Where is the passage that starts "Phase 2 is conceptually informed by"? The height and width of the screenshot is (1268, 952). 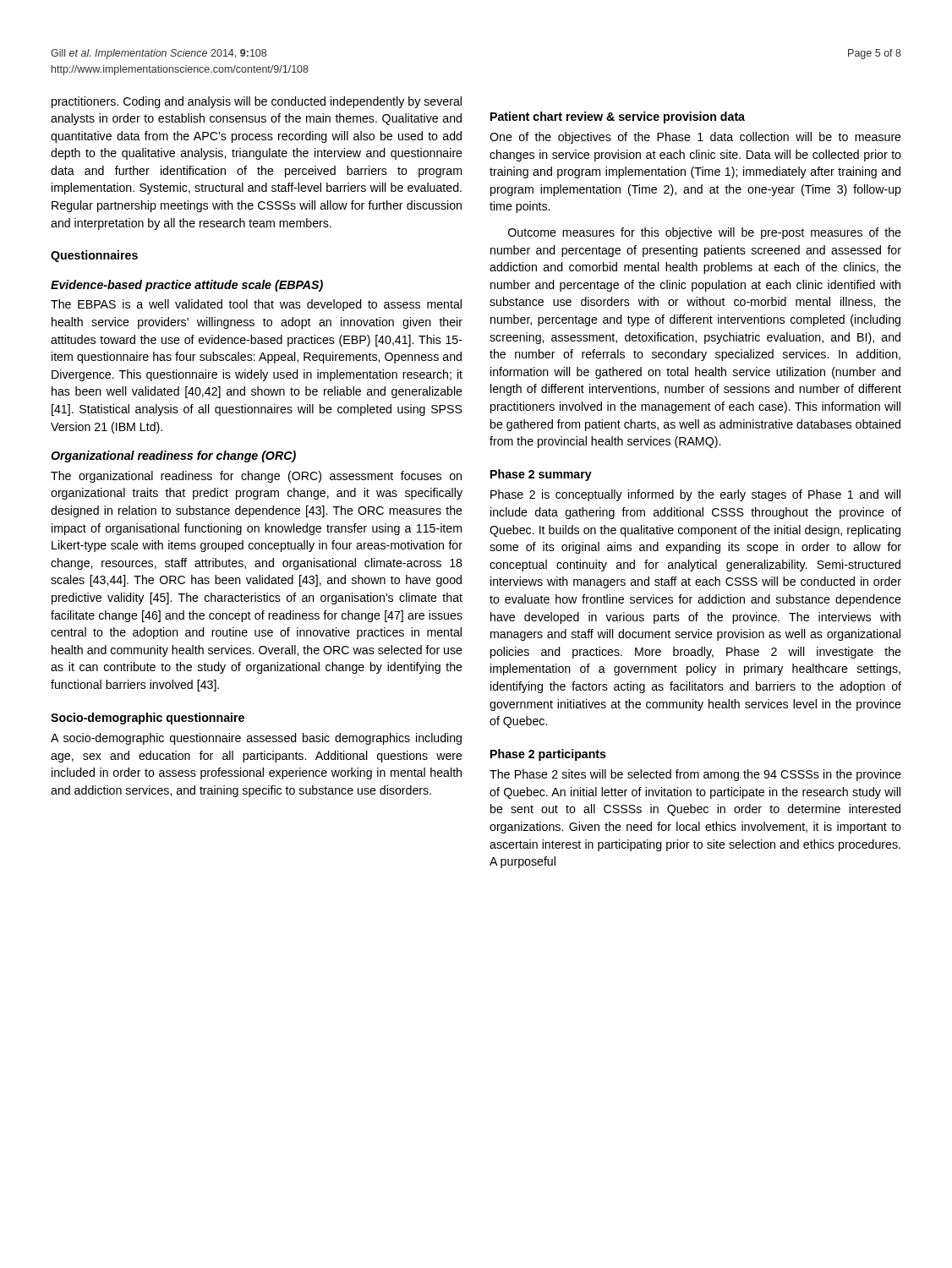(695, 608)
